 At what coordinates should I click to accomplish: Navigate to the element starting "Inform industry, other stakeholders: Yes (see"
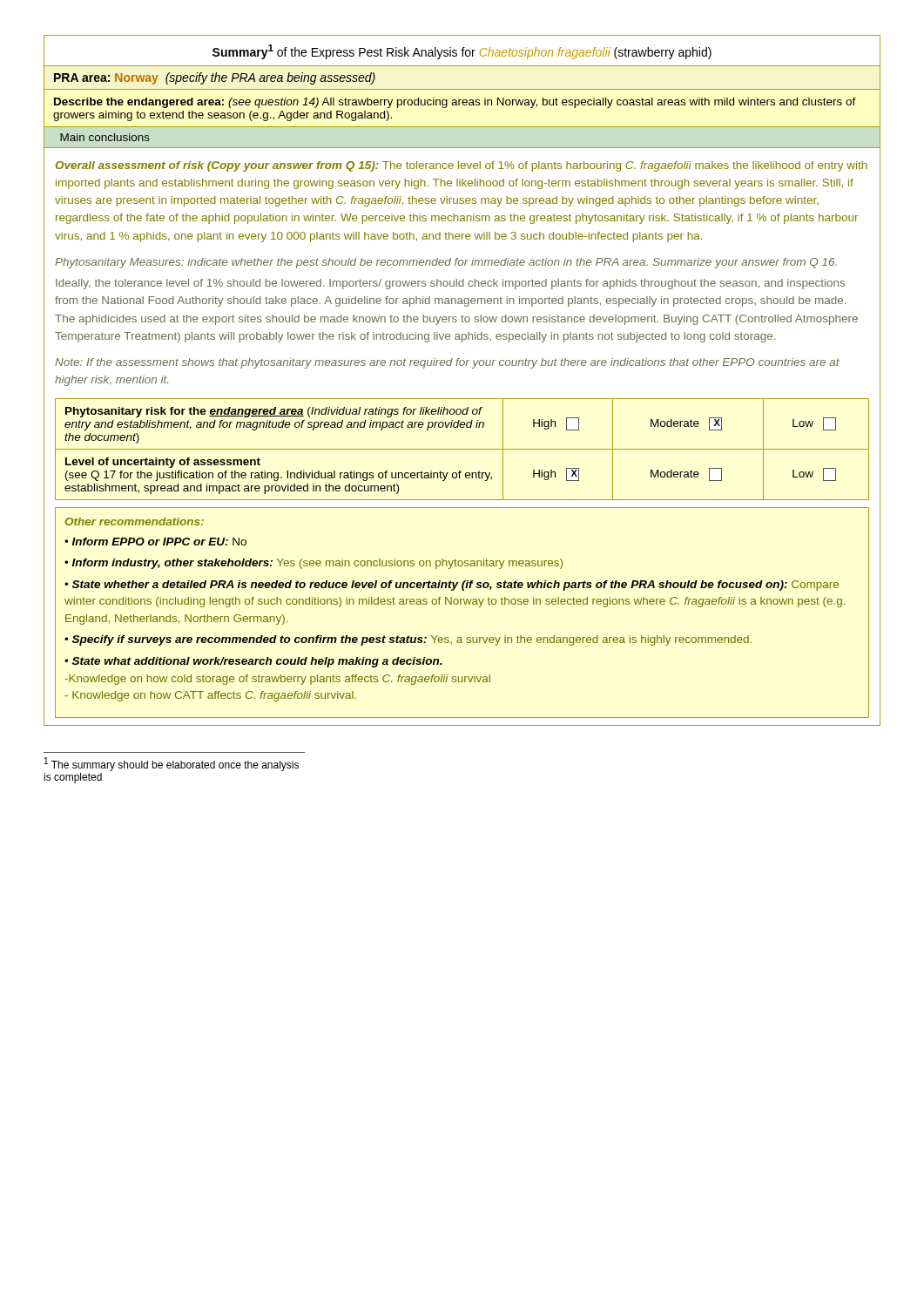pyautogui.click(x=318, y=563)
